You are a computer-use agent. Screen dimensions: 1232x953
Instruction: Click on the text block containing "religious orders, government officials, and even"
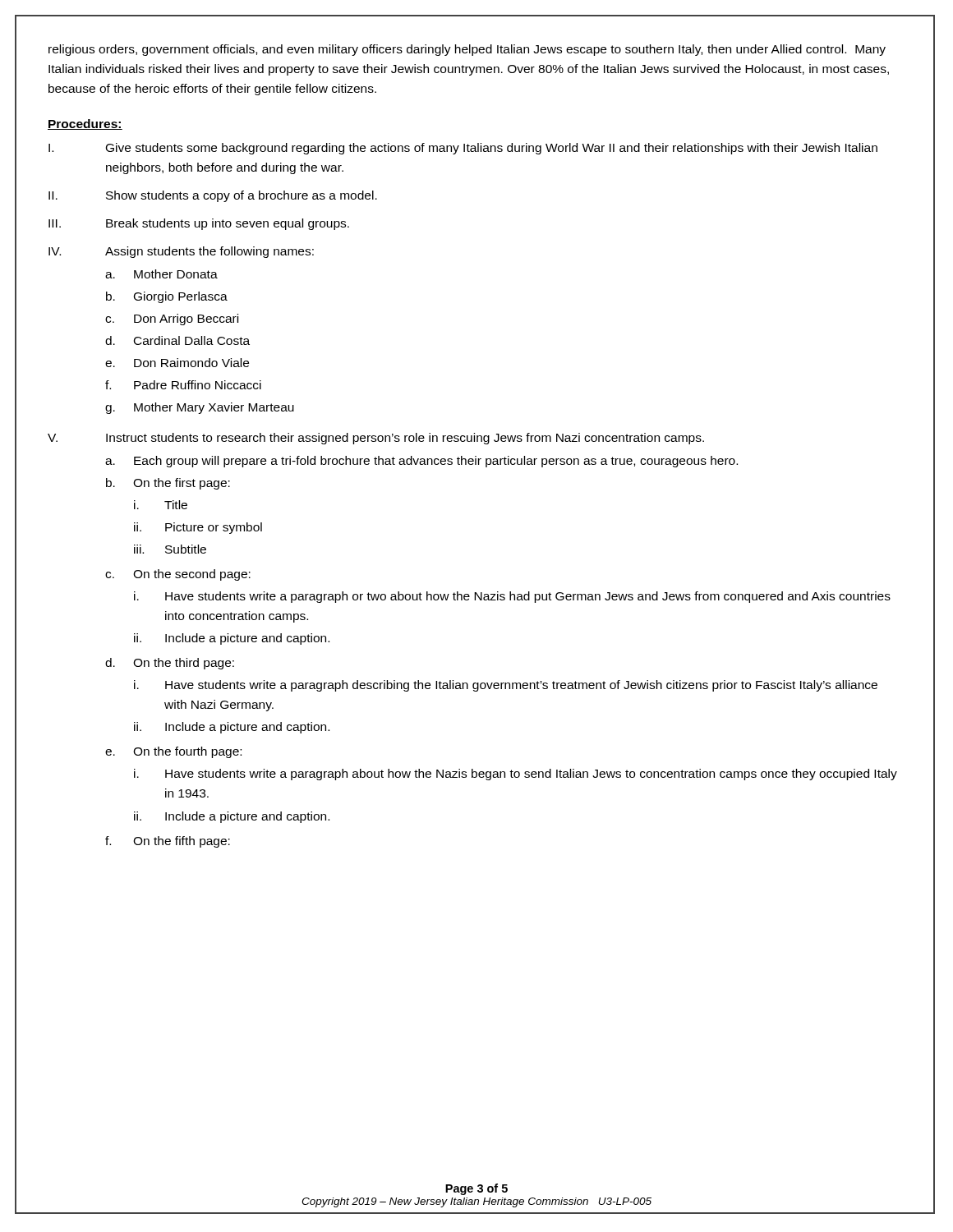[x=469, y=69]
